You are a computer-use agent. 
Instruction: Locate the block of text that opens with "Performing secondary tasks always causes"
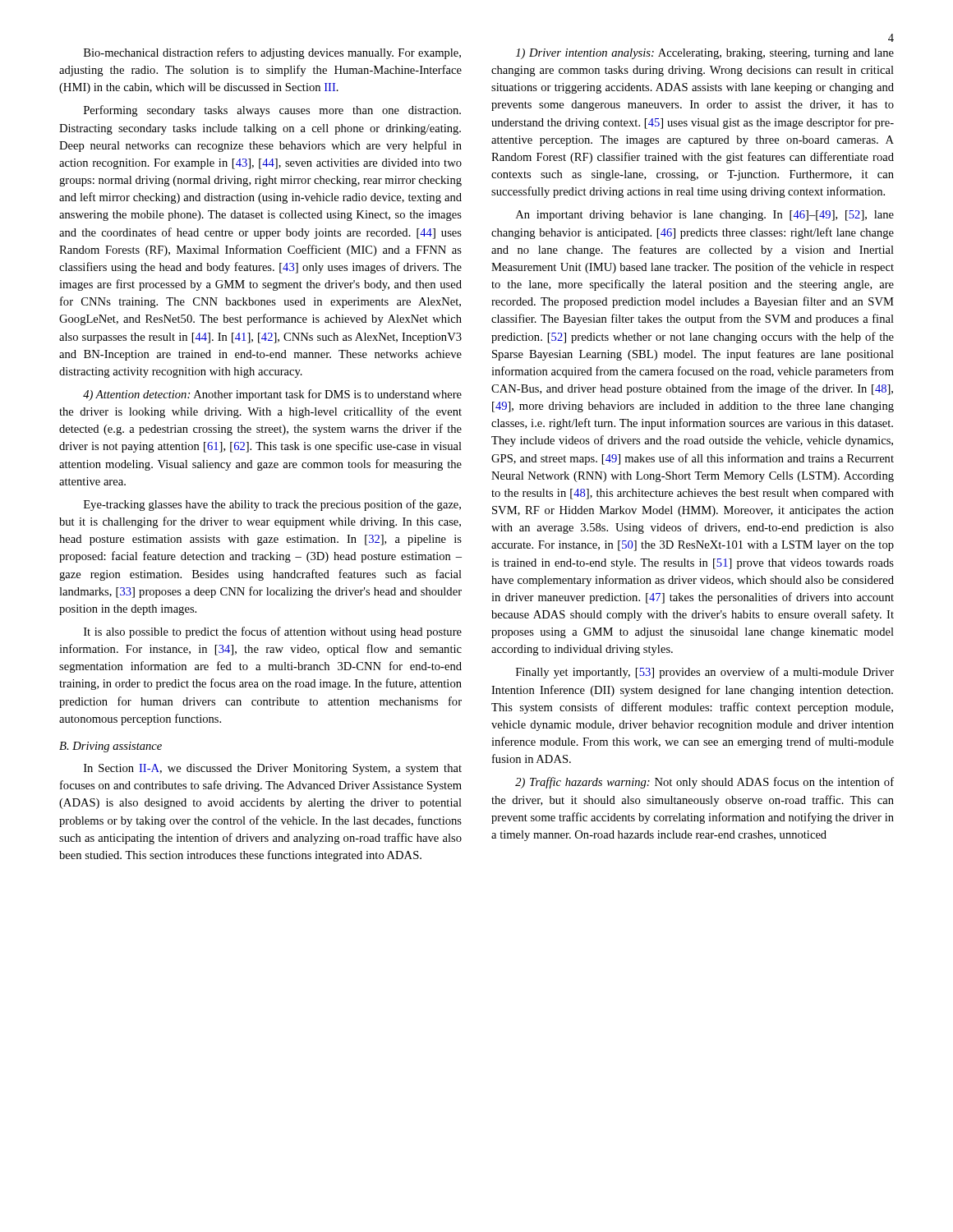click(x=260, y=241)
